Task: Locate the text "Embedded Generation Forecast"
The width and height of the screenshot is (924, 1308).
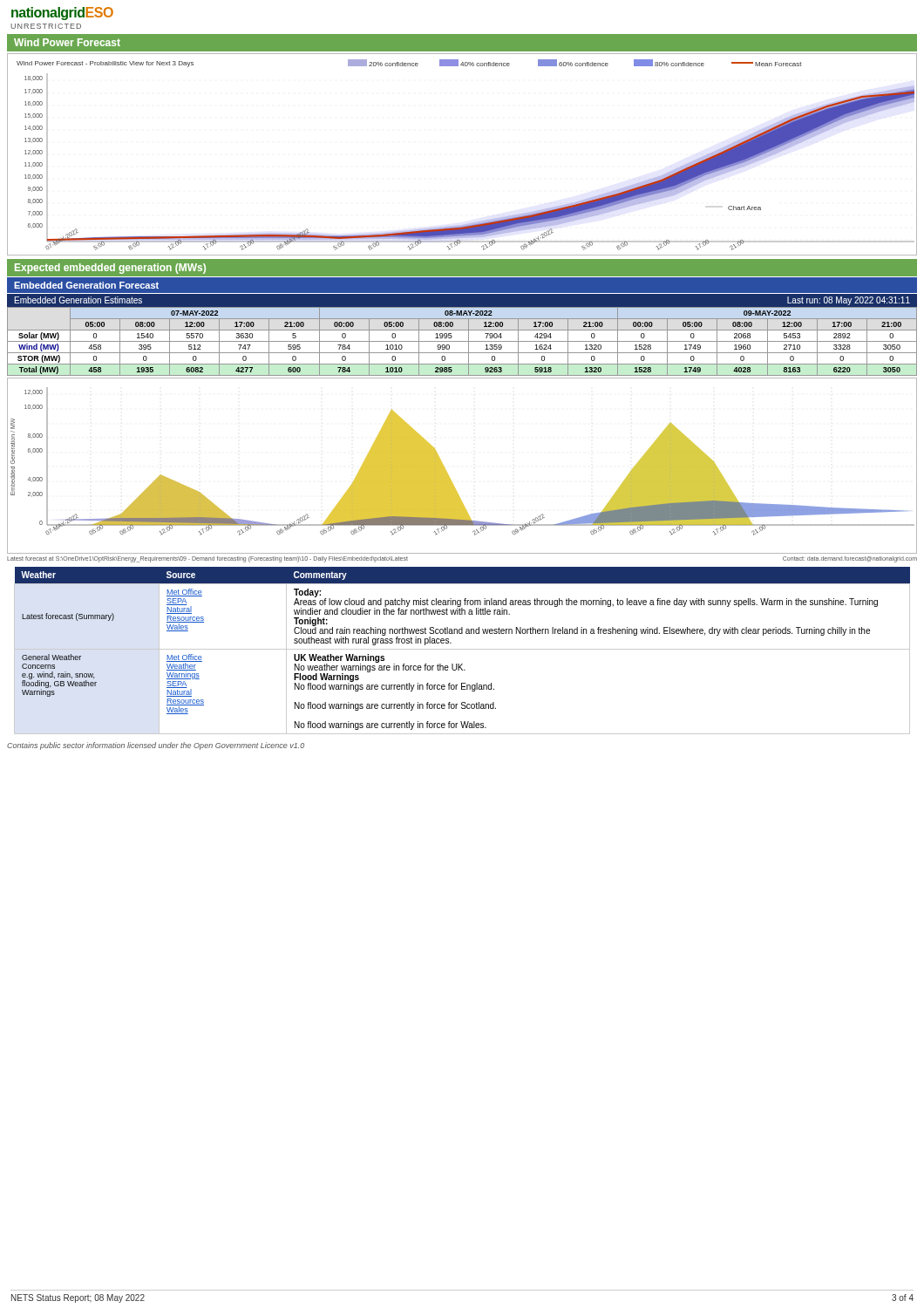Action: coord(86,285)
